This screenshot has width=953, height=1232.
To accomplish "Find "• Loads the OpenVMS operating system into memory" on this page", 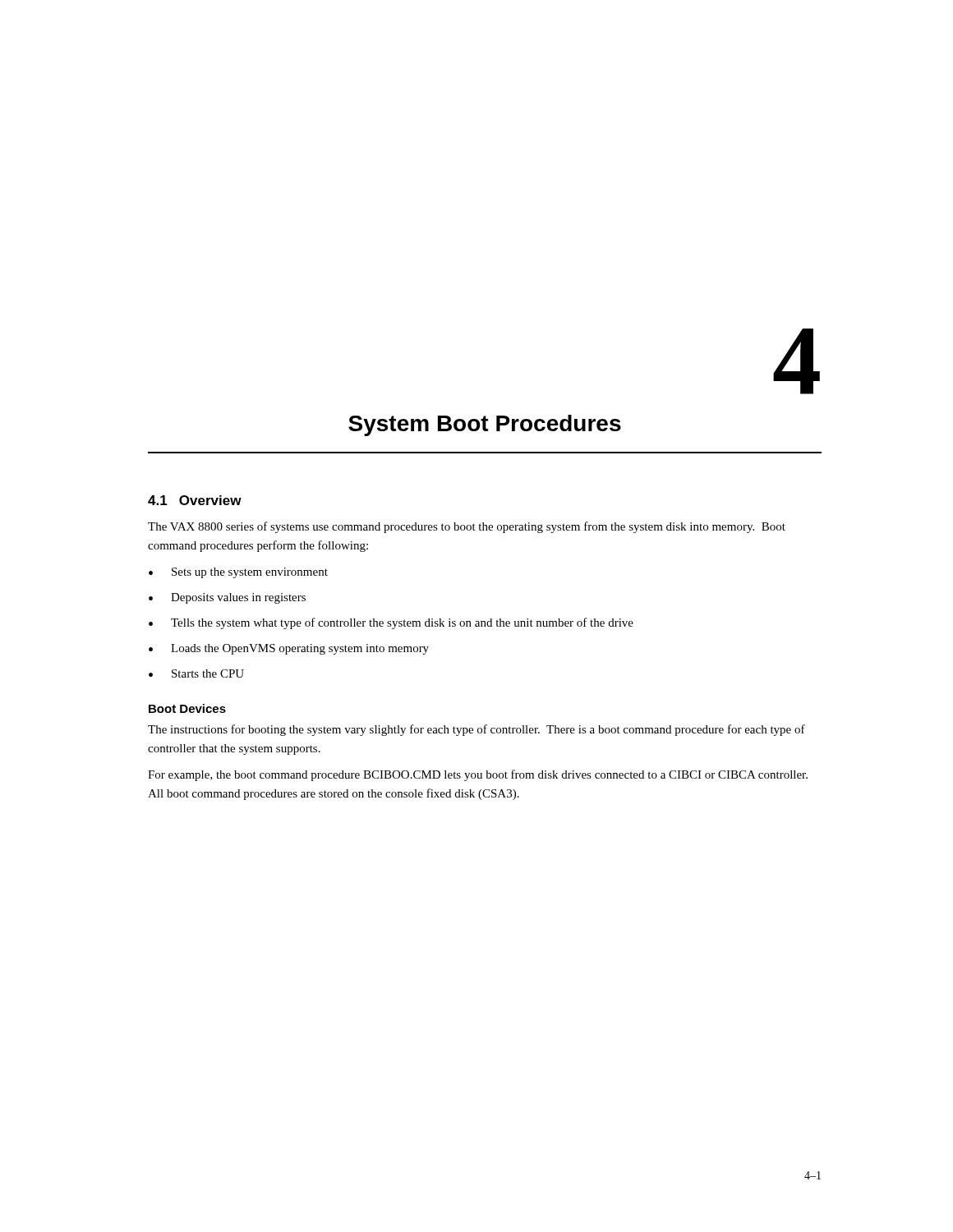I will [x=288, y=649].
